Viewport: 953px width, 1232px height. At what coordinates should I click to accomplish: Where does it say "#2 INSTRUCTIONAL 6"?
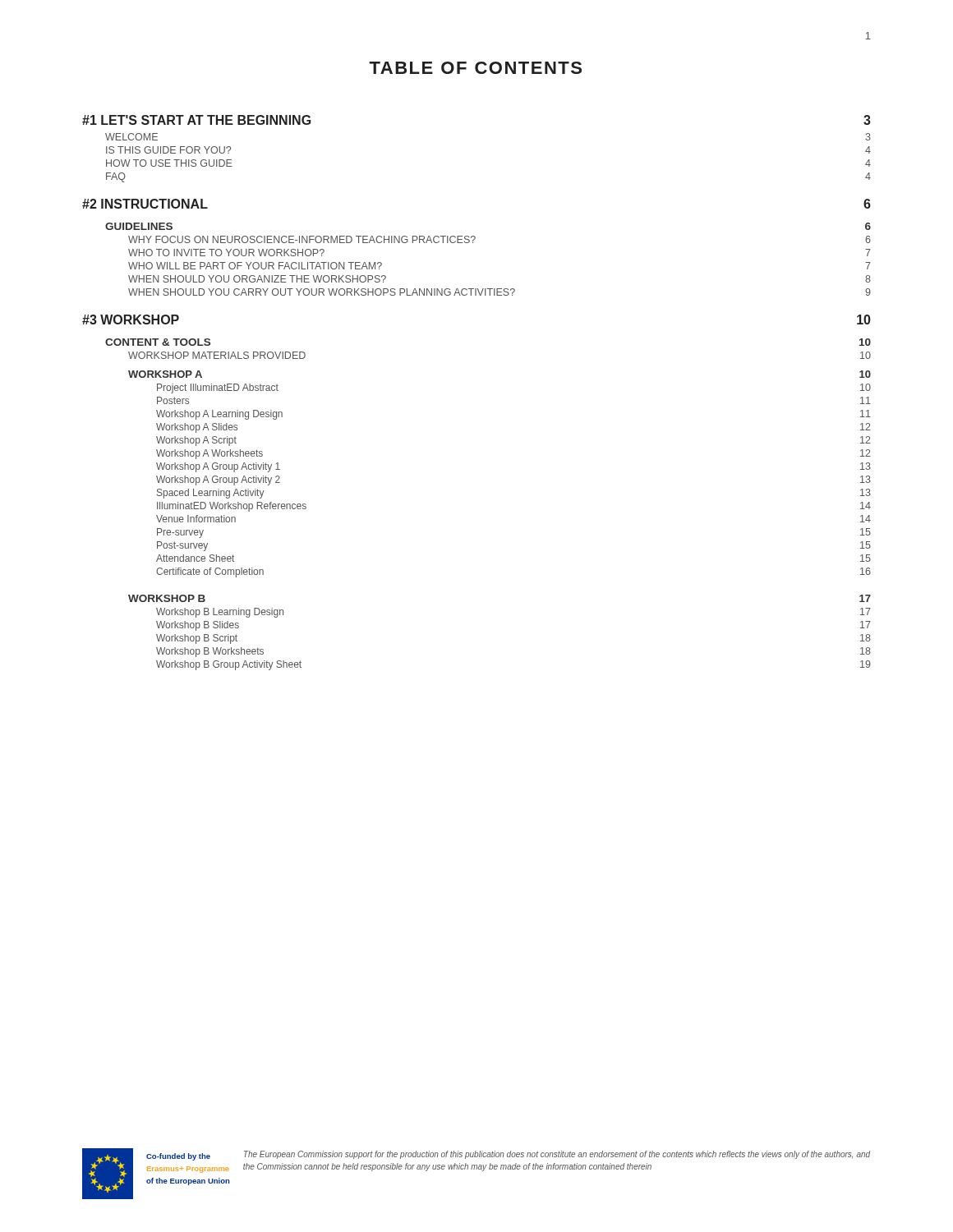point(143,203)
